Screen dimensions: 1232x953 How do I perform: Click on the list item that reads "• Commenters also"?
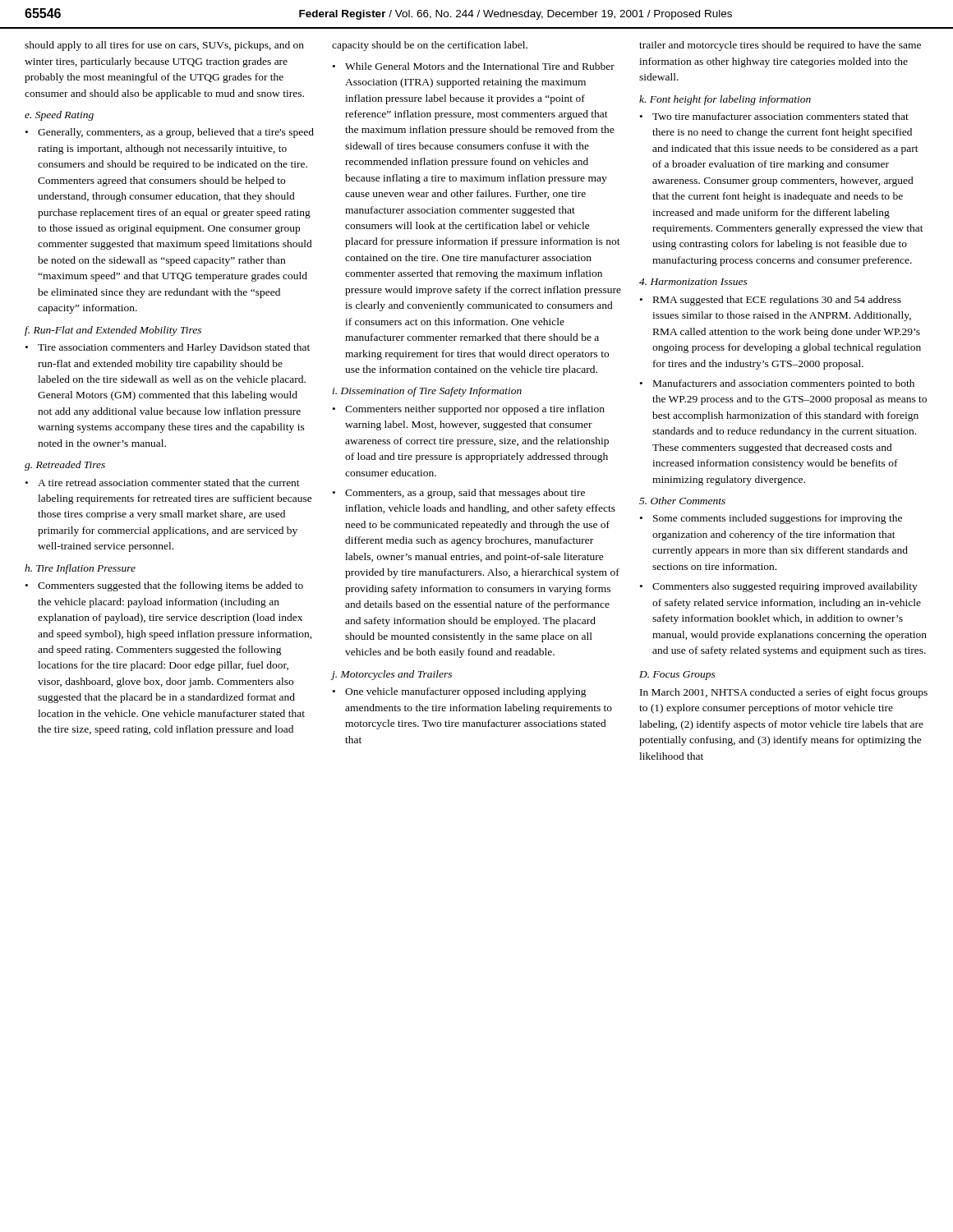click(784, 618)
